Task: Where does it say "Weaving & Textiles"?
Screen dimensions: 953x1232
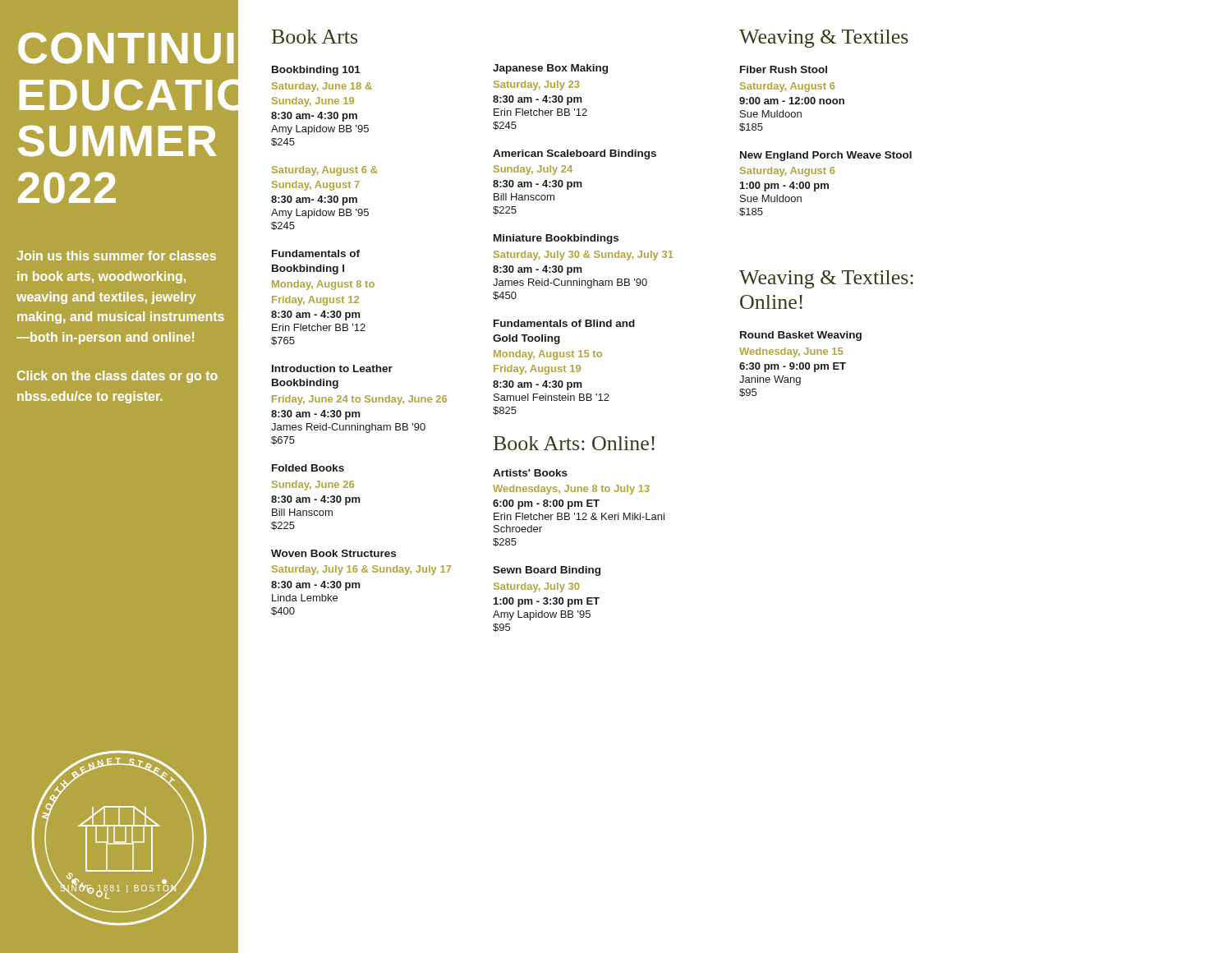Action: coord(824,37)
